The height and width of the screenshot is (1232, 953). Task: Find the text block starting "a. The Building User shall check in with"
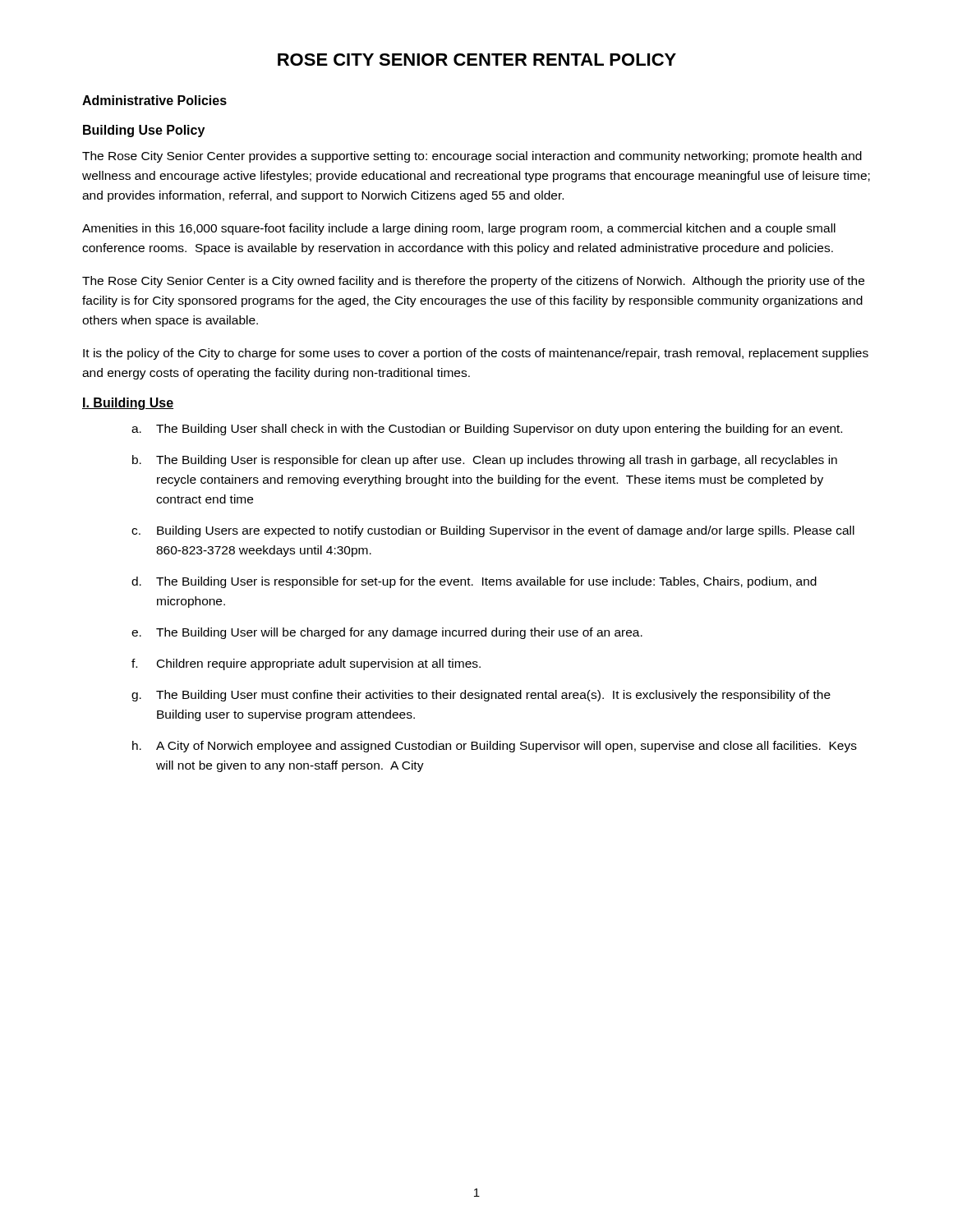(x=501, y=429)
